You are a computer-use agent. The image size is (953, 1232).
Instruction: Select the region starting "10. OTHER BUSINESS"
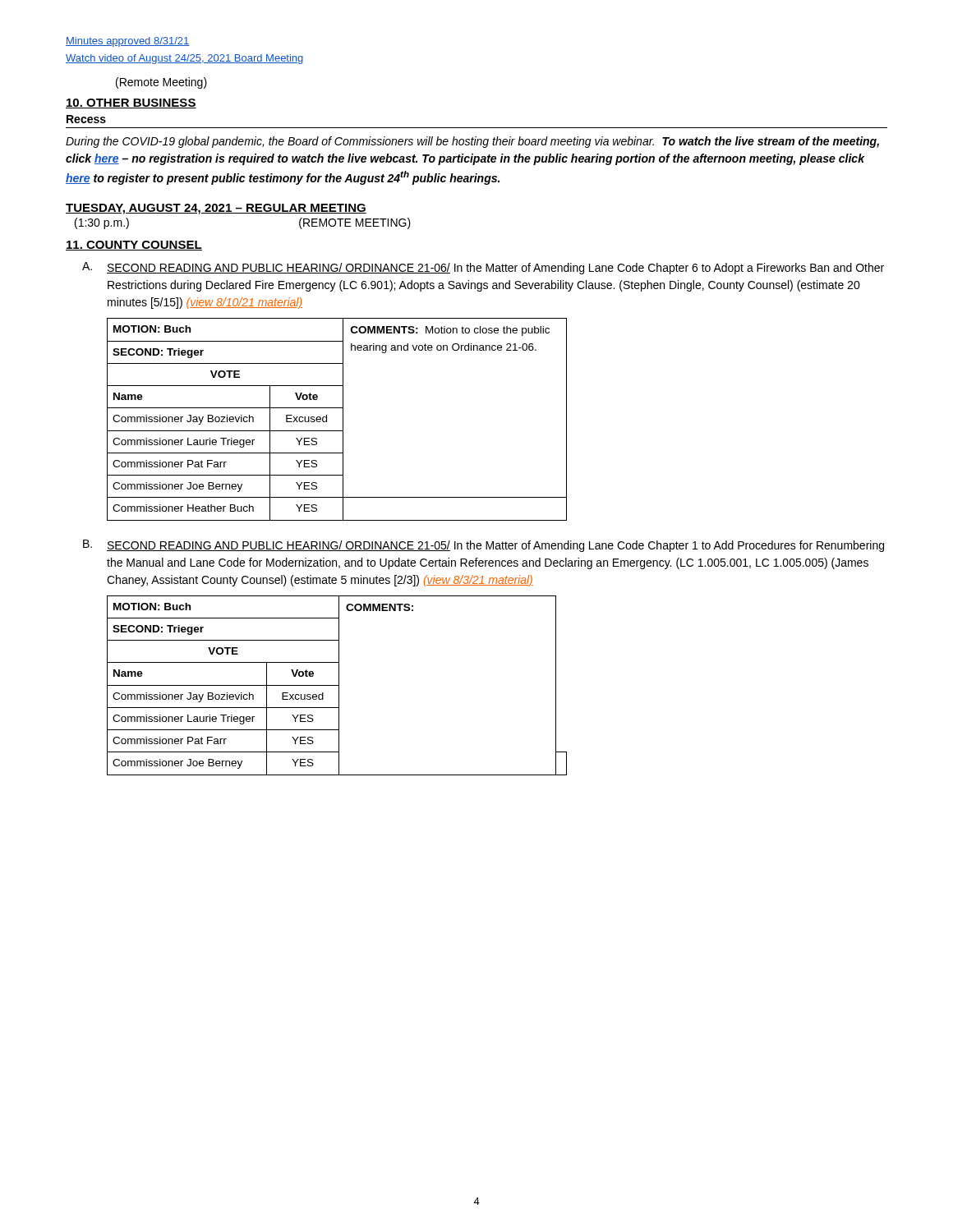tap(131, 102)
